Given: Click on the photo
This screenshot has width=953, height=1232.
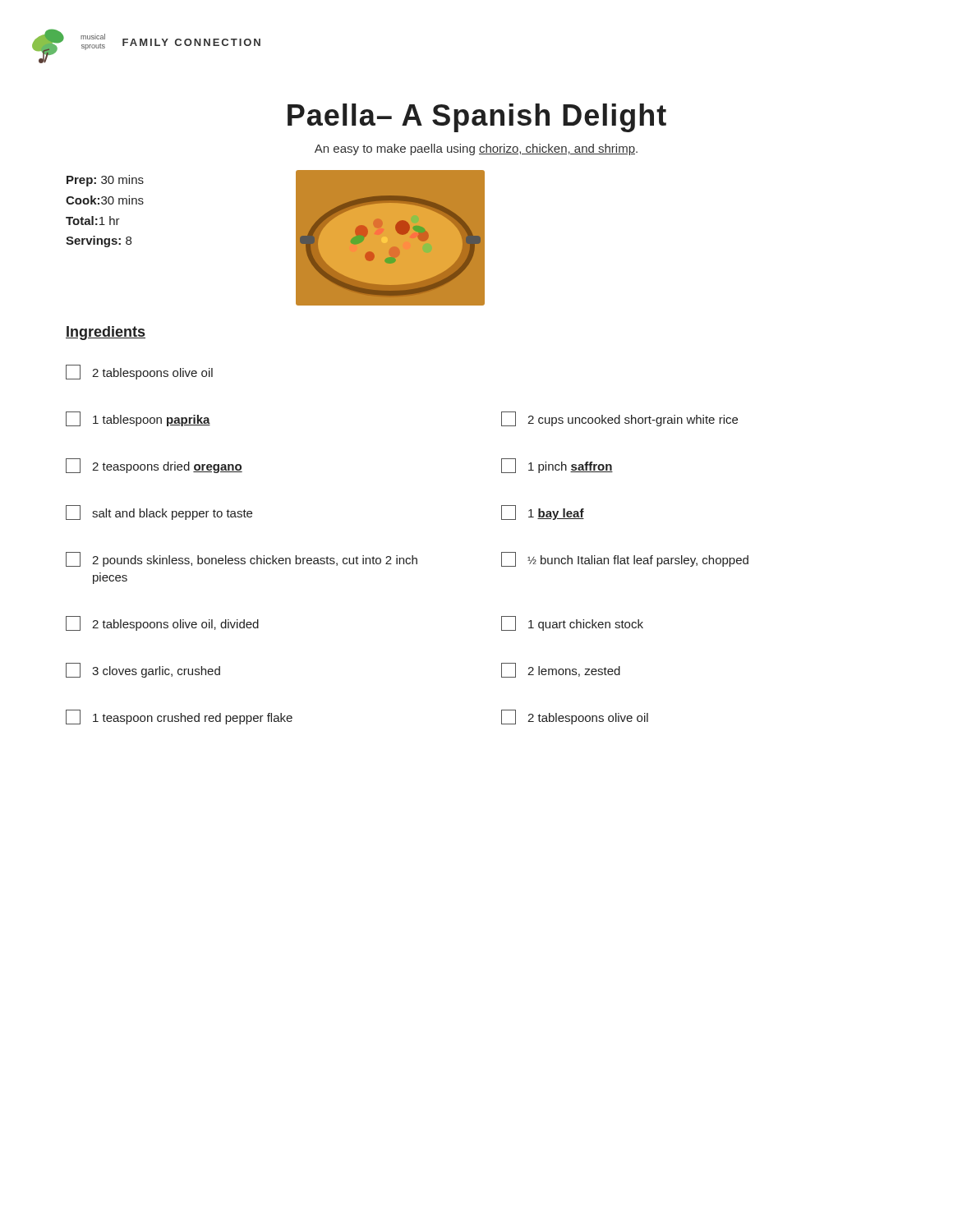Looking at the screenshot, I should 390,239.
